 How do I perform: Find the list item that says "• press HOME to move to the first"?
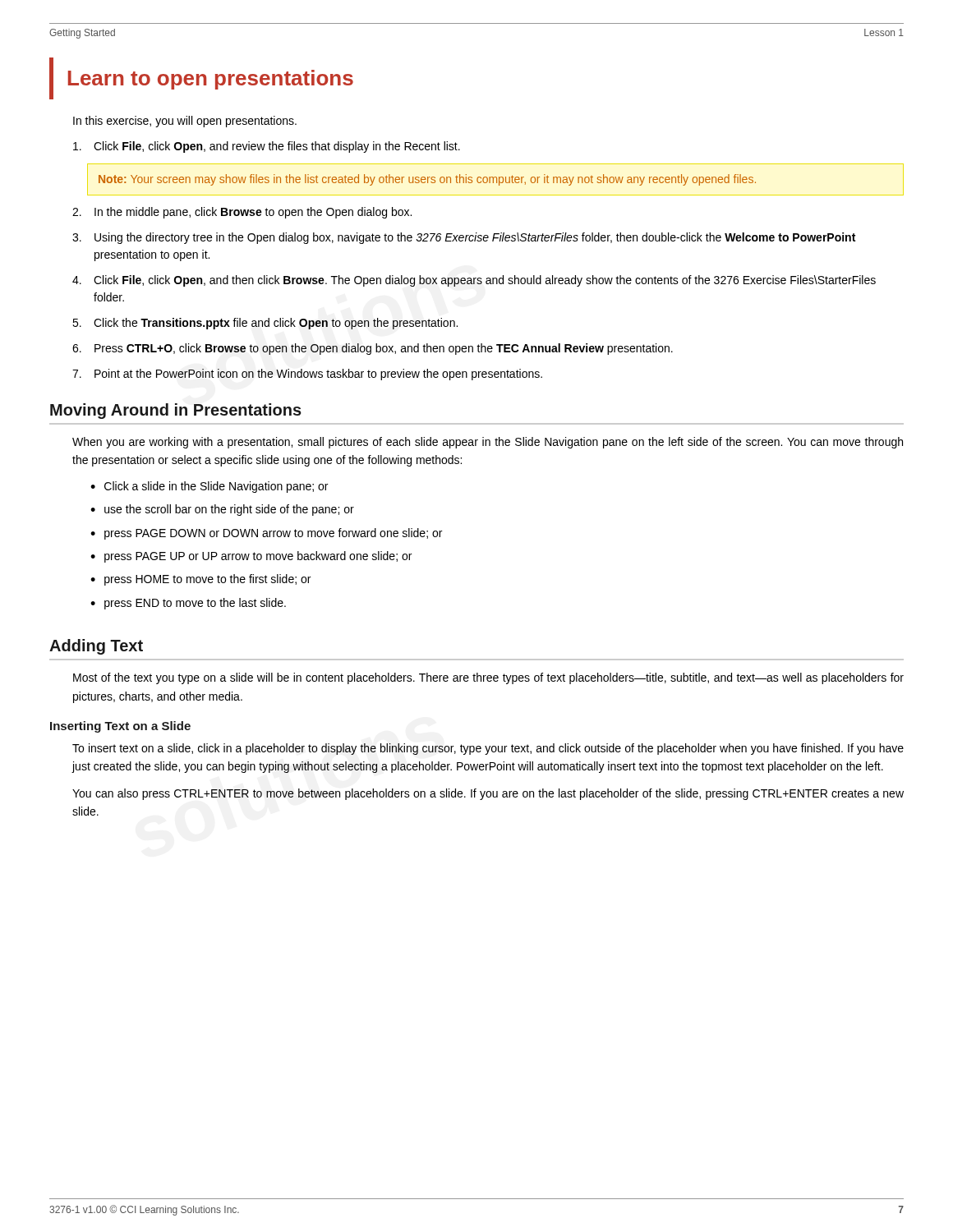coord(201,581)
